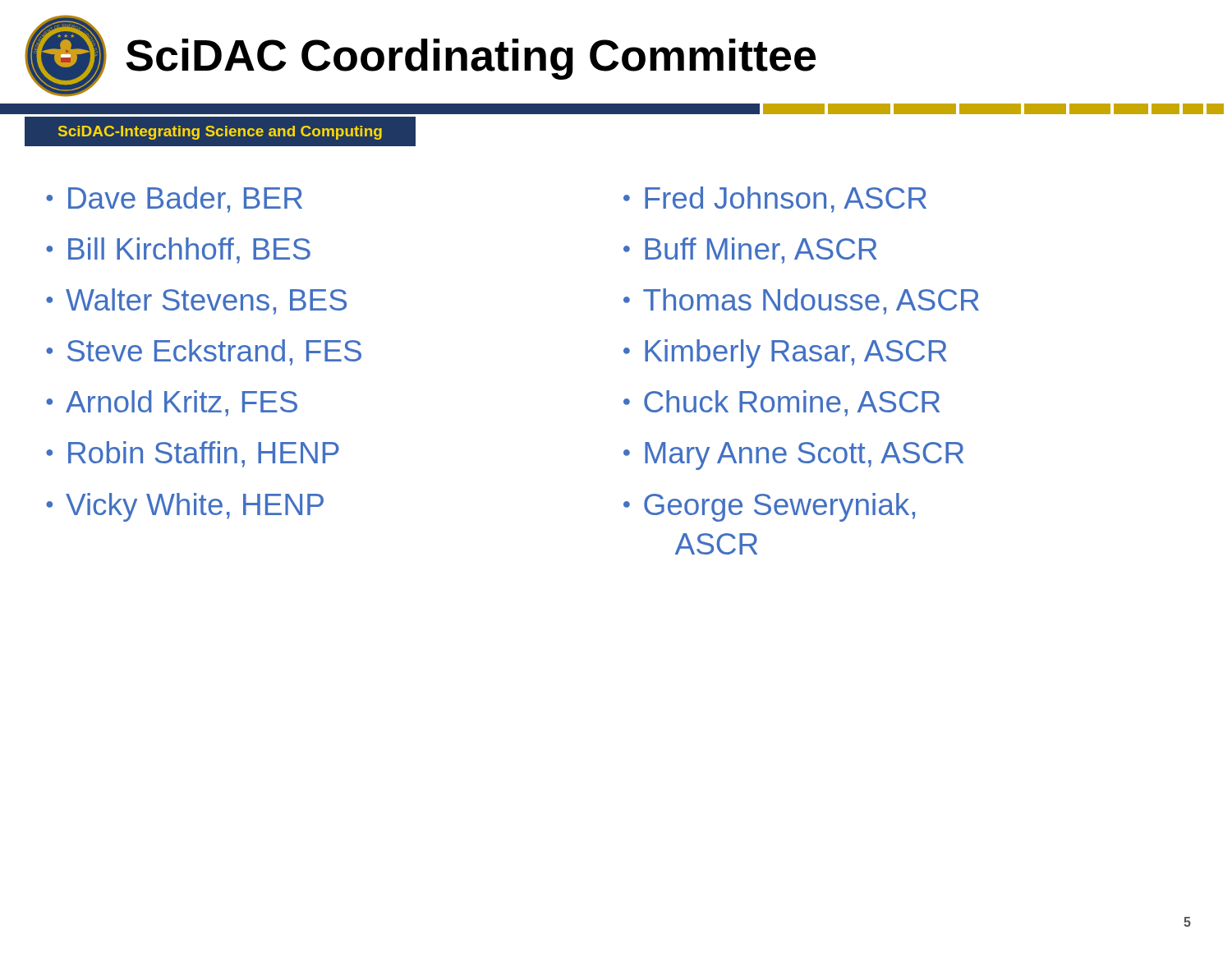Image resolution: width=1232 pixels, height=953 pixels.
Task: Select the title
Action: click(420, 54)
